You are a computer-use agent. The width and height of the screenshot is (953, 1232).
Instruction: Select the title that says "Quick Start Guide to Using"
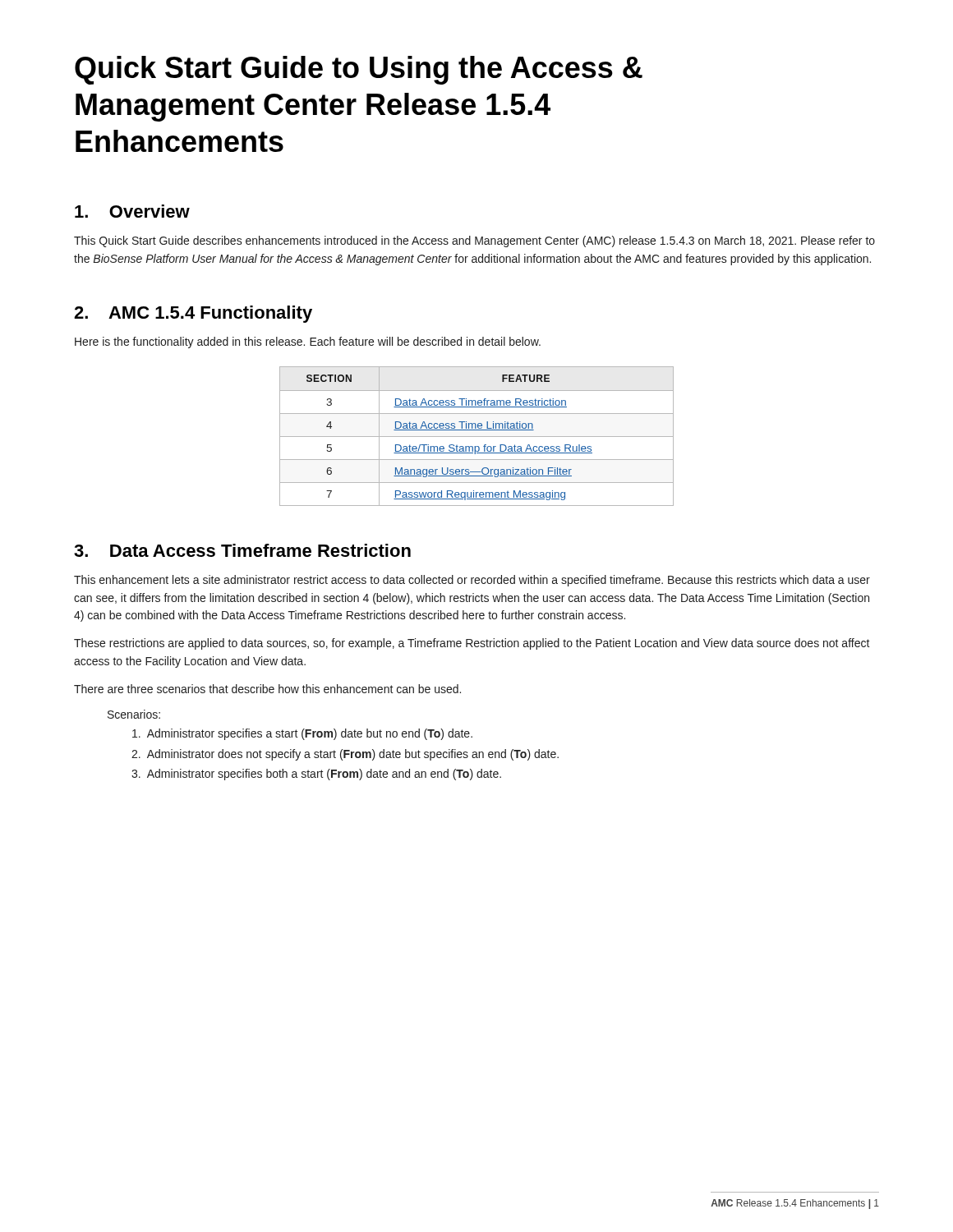tap(476, 105)
